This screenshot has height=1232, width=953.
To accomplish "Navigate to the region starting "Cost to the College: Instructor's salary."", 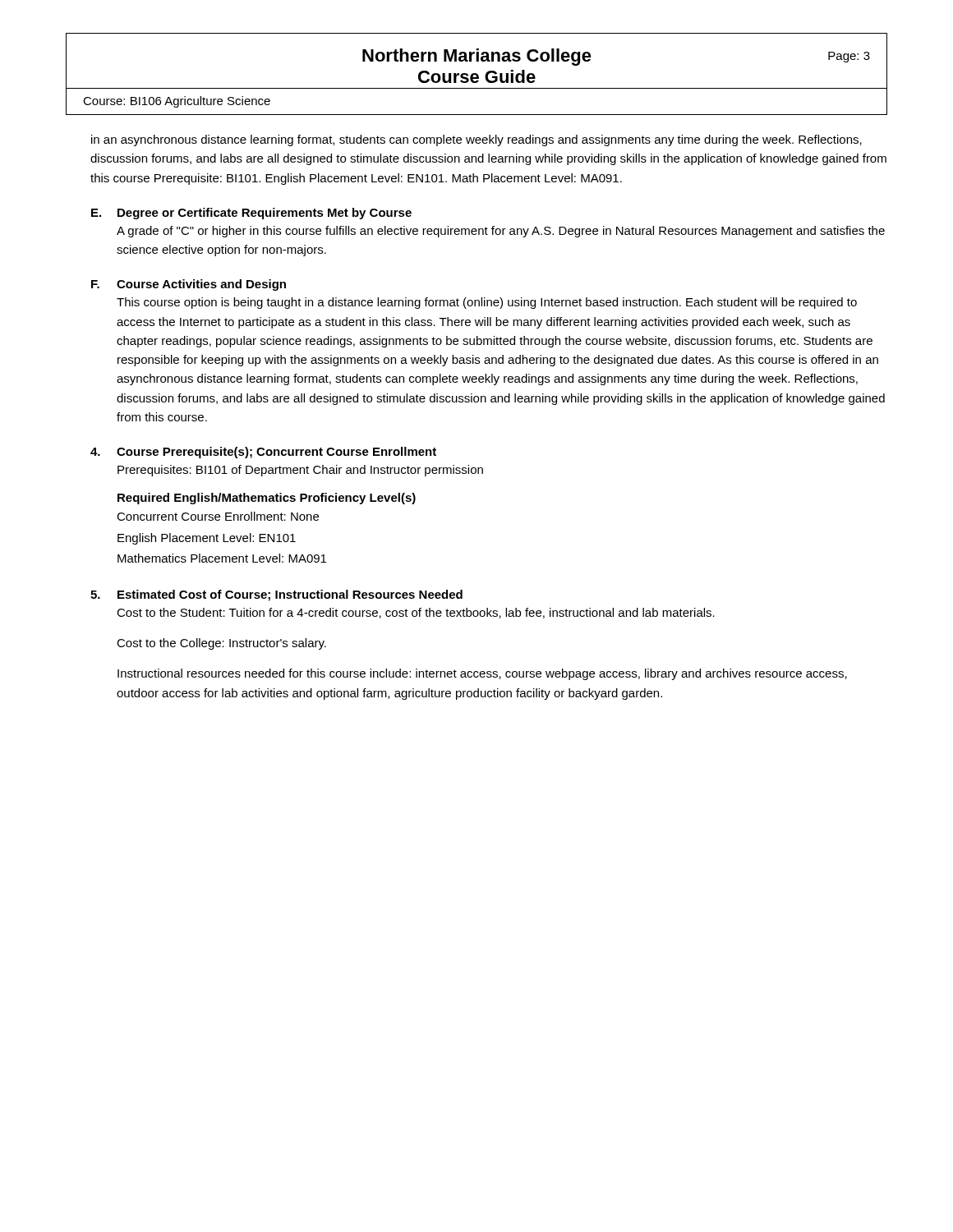I will [222, 643].
